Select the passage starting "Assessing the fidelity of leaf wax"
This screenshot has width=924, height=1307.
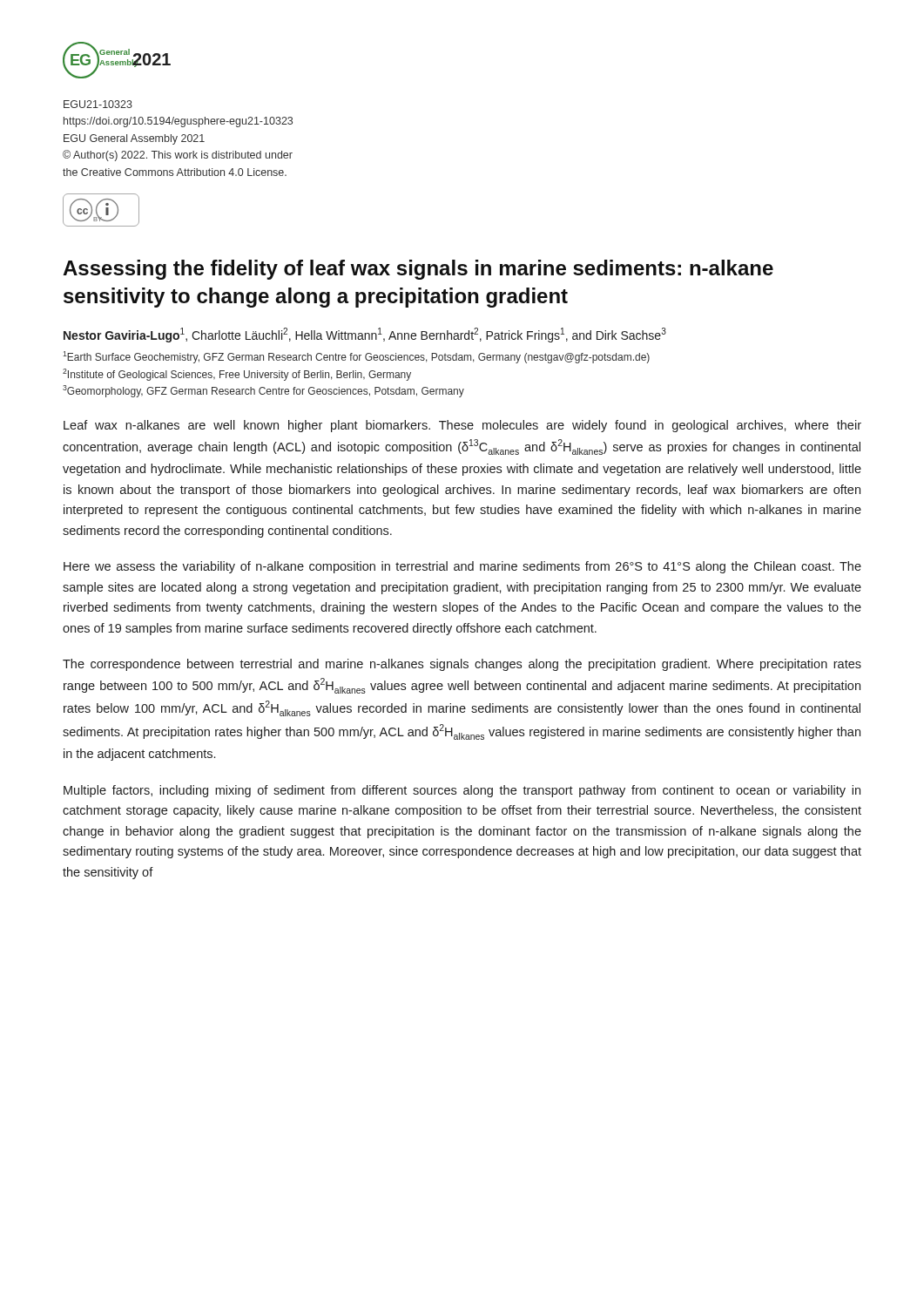tap(418, 282)
